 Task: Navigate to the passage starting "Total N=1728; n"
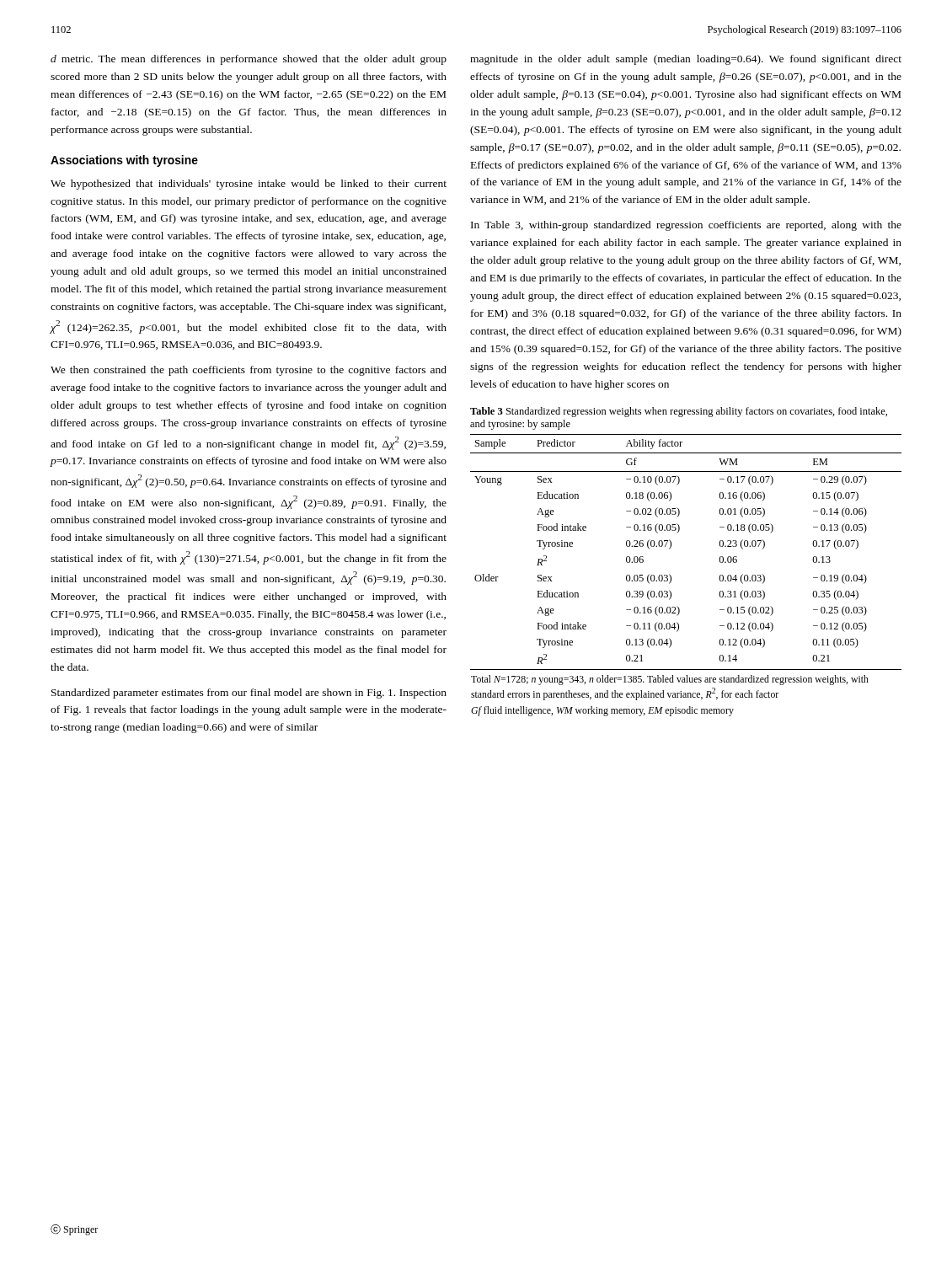(670, 687)
